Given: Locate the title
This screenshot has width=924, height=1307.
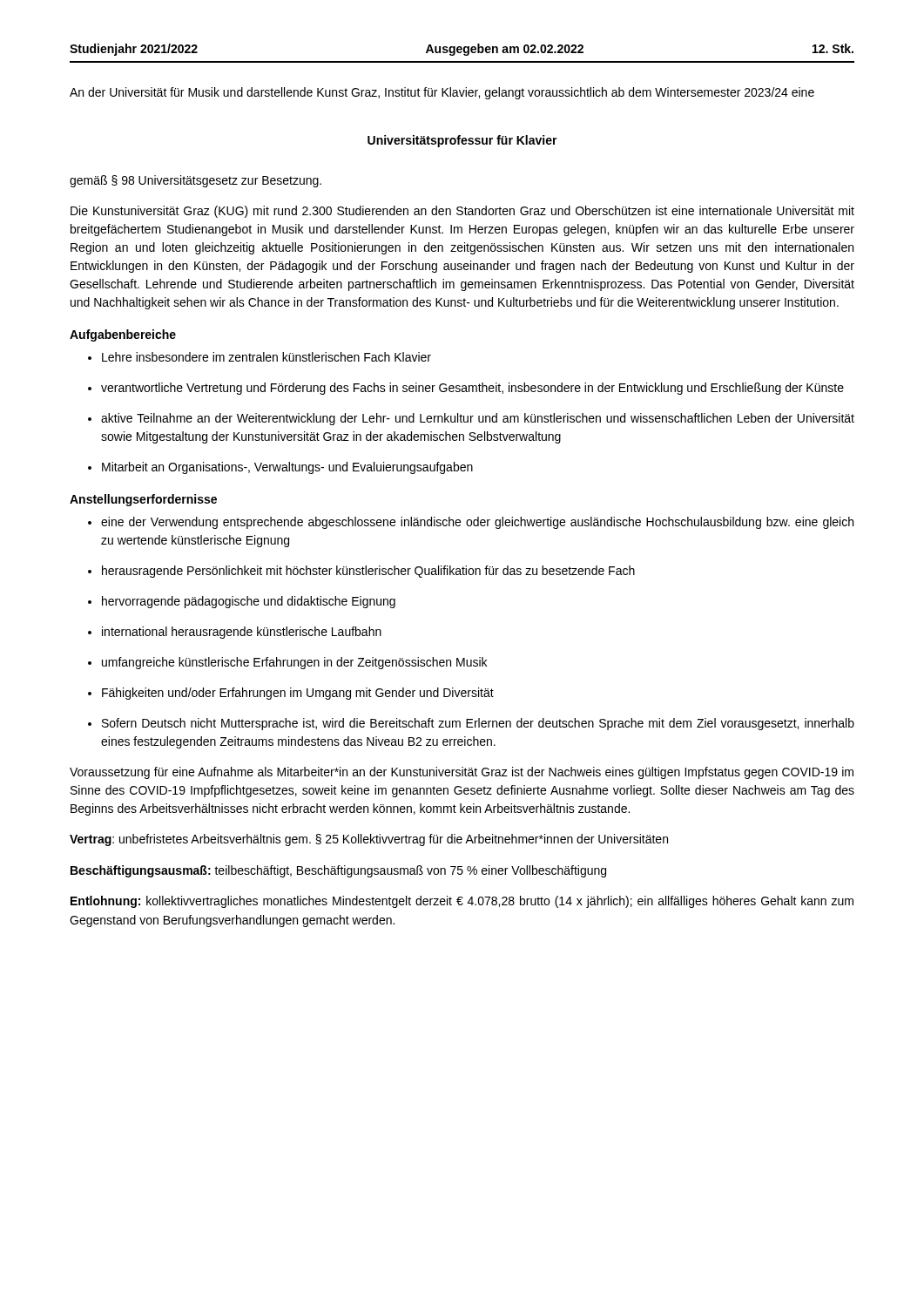Looking at the screenshot, I should 462,140.
